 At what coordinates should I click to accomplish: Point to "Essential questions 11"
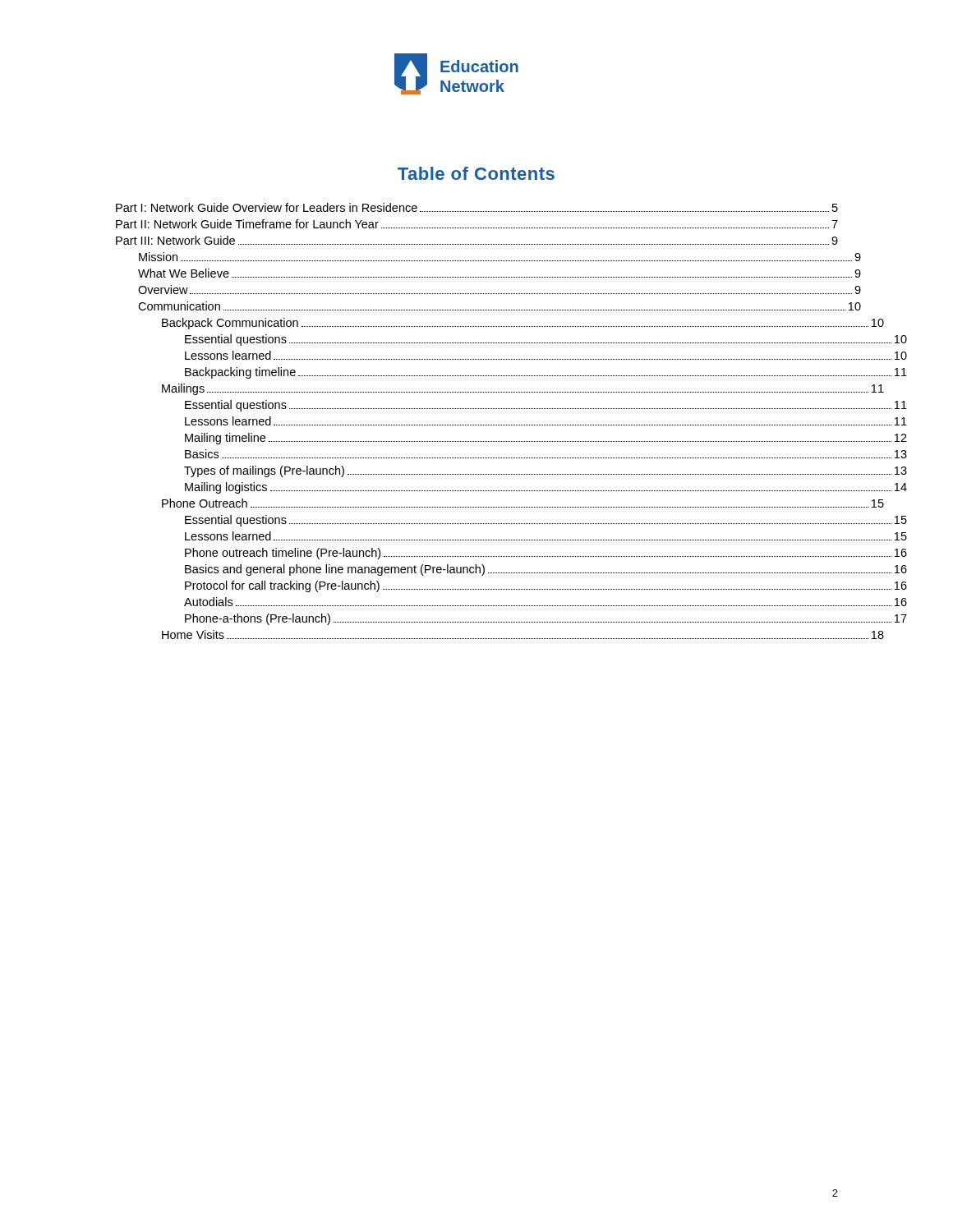tap(545, 405)
